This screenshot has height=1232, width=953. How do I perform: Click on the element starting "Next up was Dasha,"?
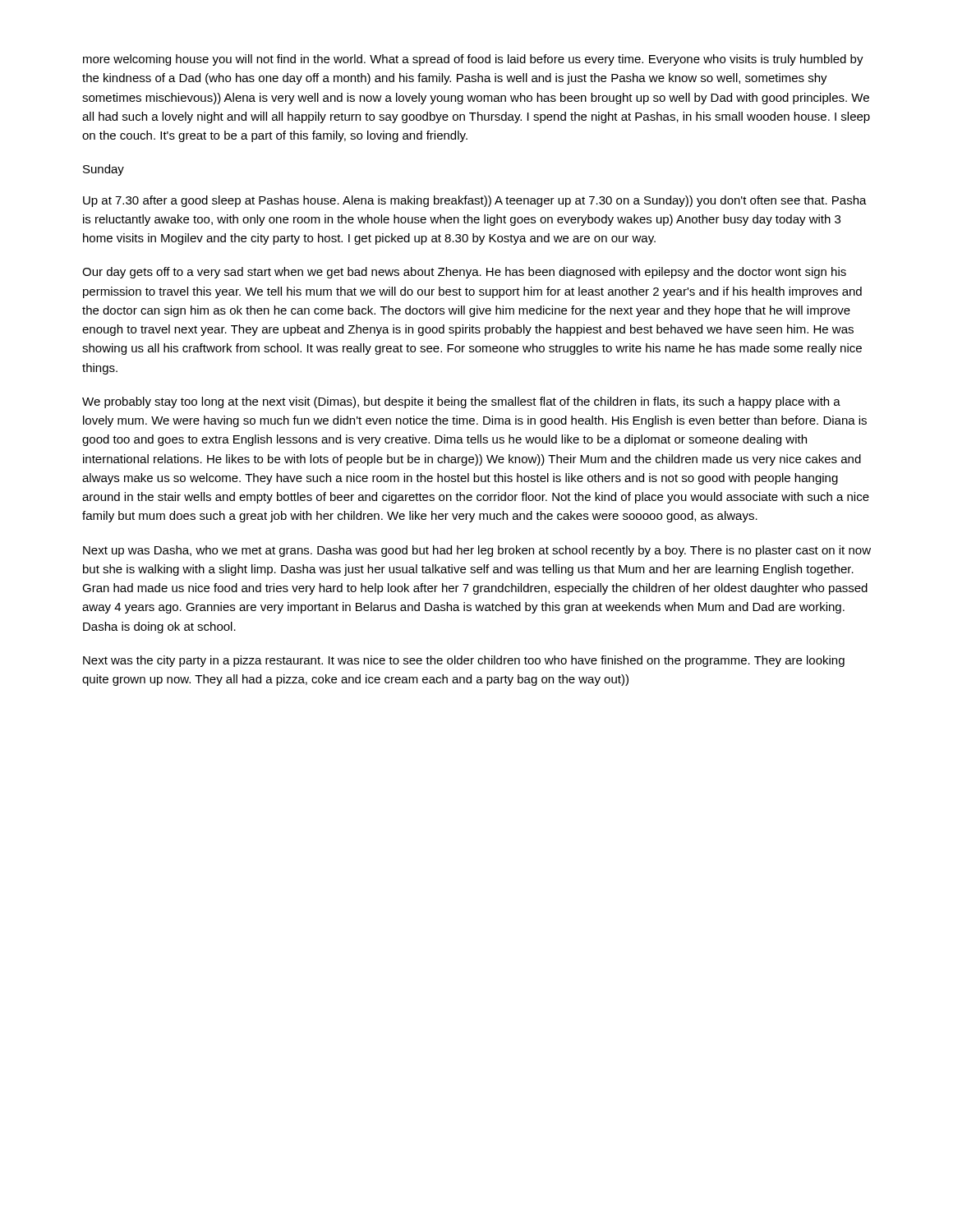point(476,588)
